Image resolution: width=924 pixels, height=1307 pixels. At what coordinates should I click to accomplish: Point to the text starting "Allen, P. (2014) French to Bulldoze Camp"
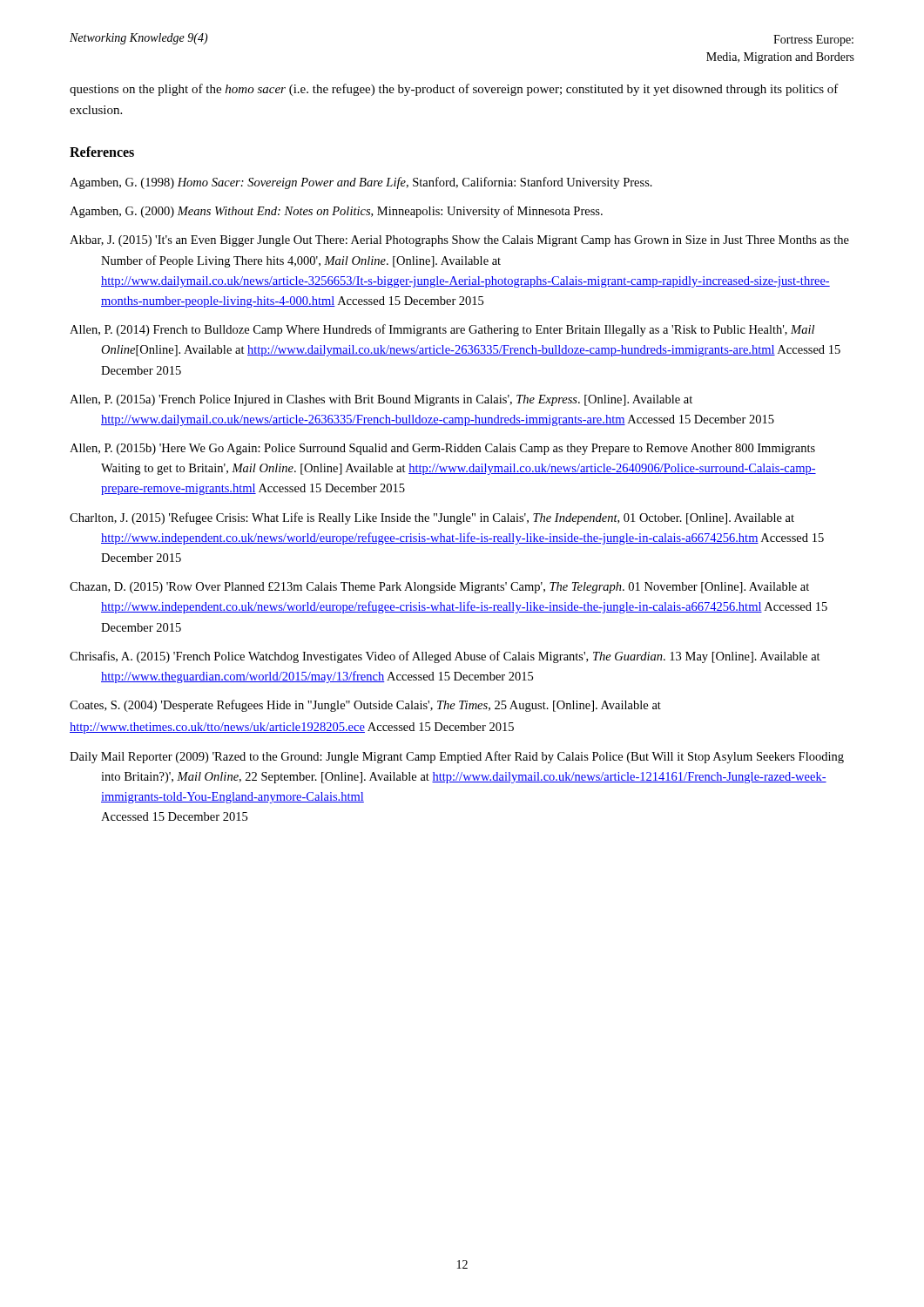pos(455,350)
